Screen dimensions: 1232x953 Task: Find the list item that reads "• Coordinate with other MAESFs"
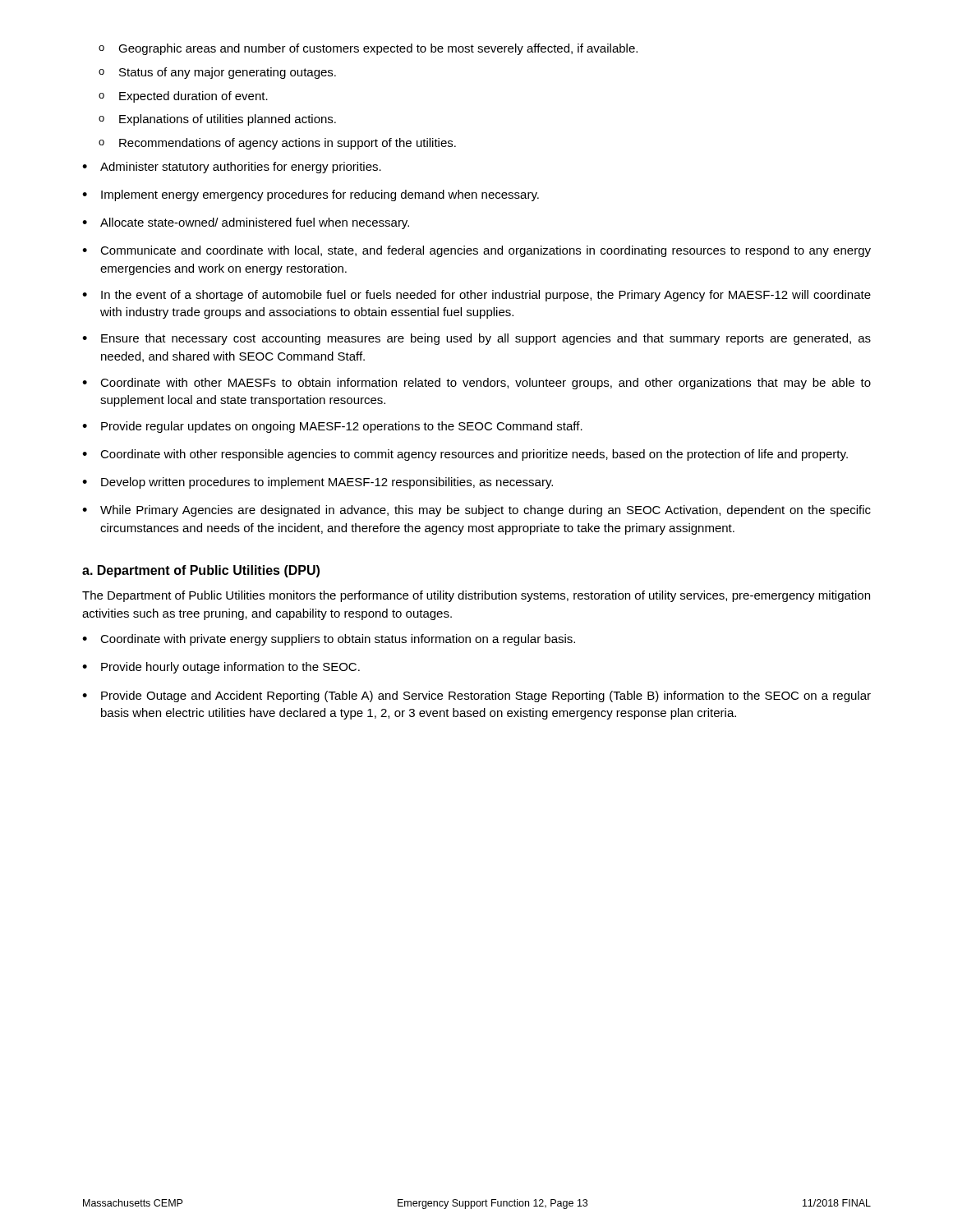(476, 391)
